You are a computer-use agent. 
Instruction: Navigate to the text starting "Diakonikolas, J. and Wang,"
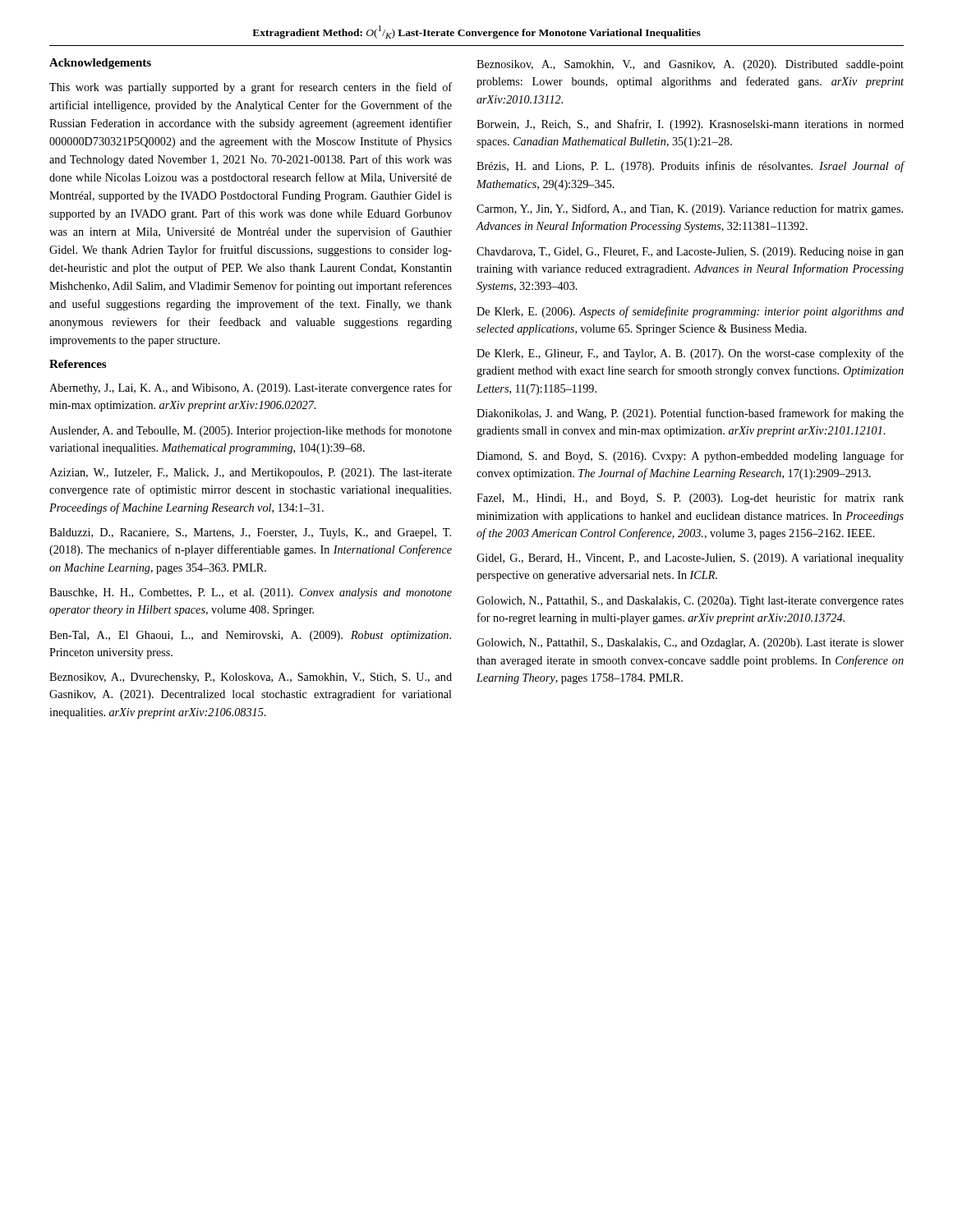tap(690, 422)
